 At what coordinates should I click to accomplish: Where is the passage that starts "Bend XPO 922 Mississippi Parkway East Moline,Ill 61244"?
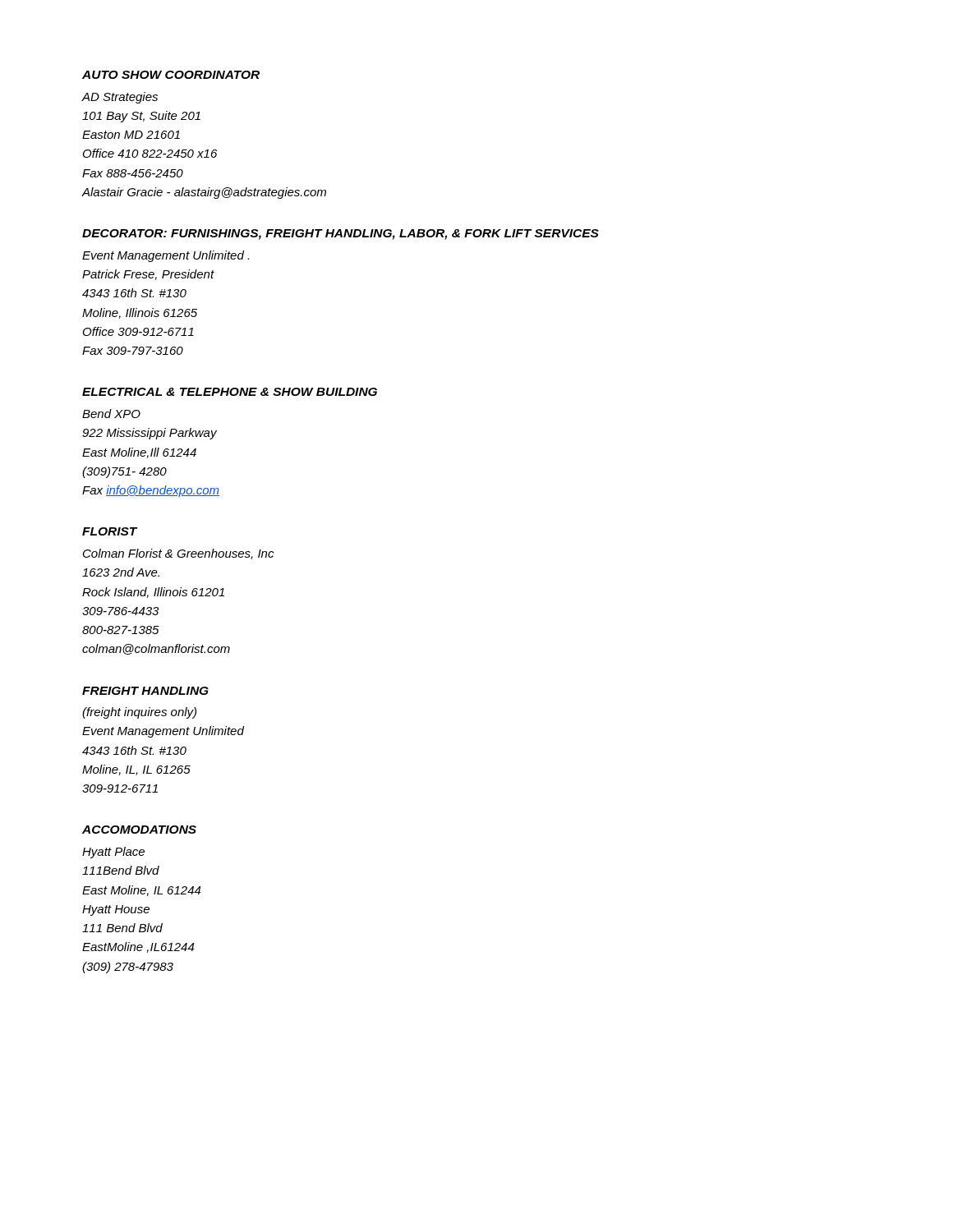pyautogui.click(x=151, y=452)
